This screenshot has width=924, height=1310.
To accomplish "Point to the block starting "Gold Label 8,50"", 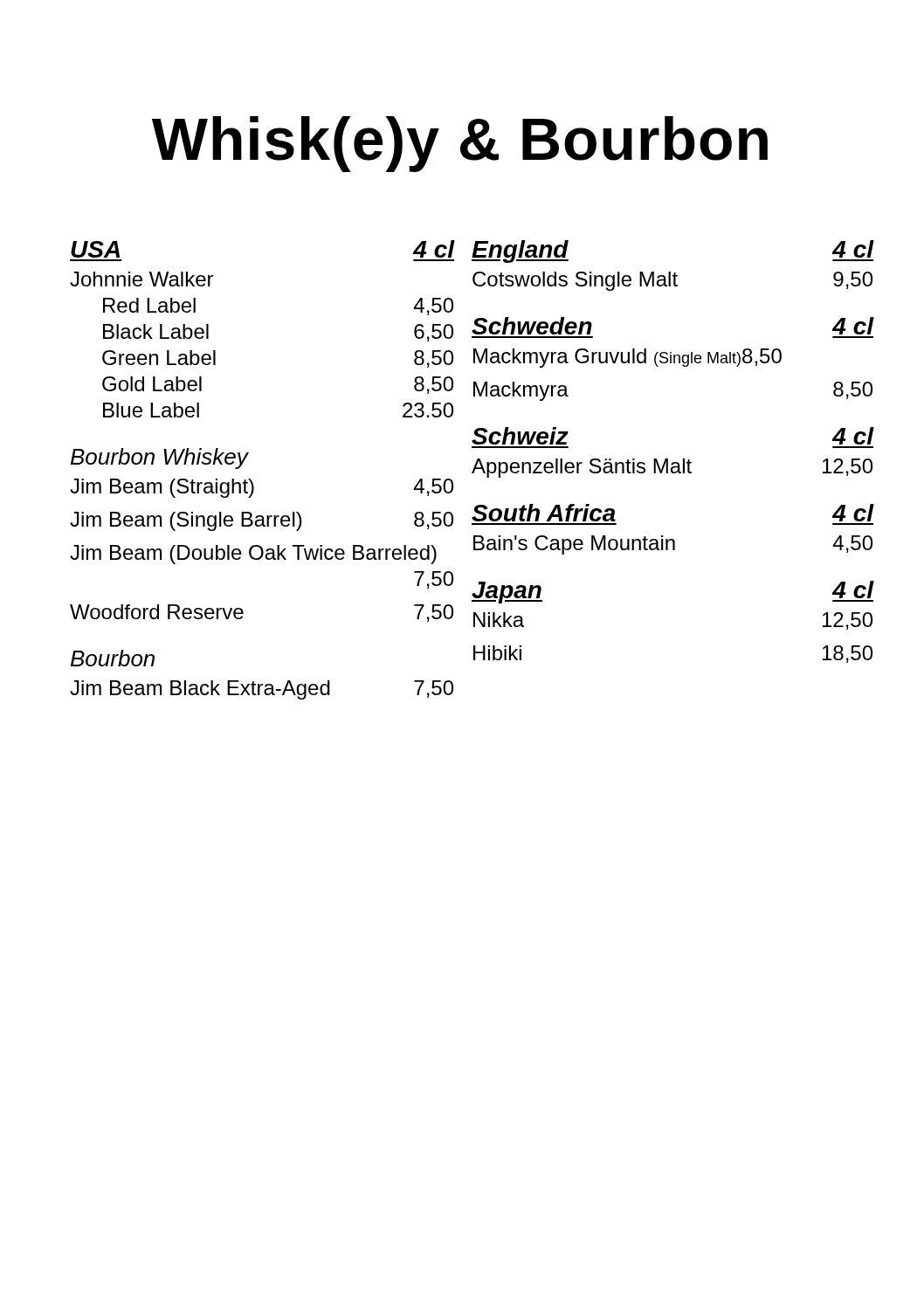I will tap(155, 385).
